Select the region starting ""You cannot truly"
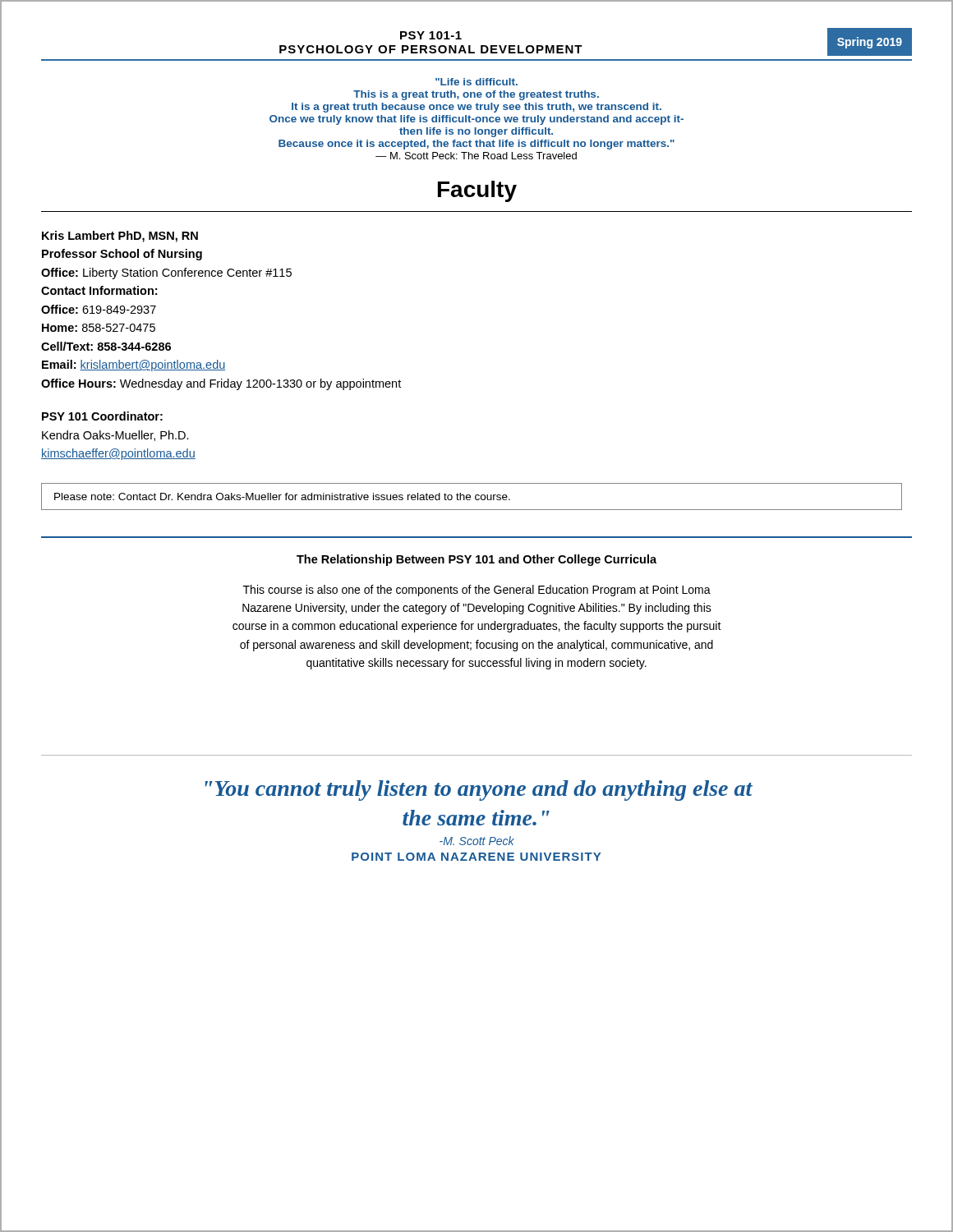Image resolution: width=953 pixels, height=1232 pixels. (x=476, y=818)
